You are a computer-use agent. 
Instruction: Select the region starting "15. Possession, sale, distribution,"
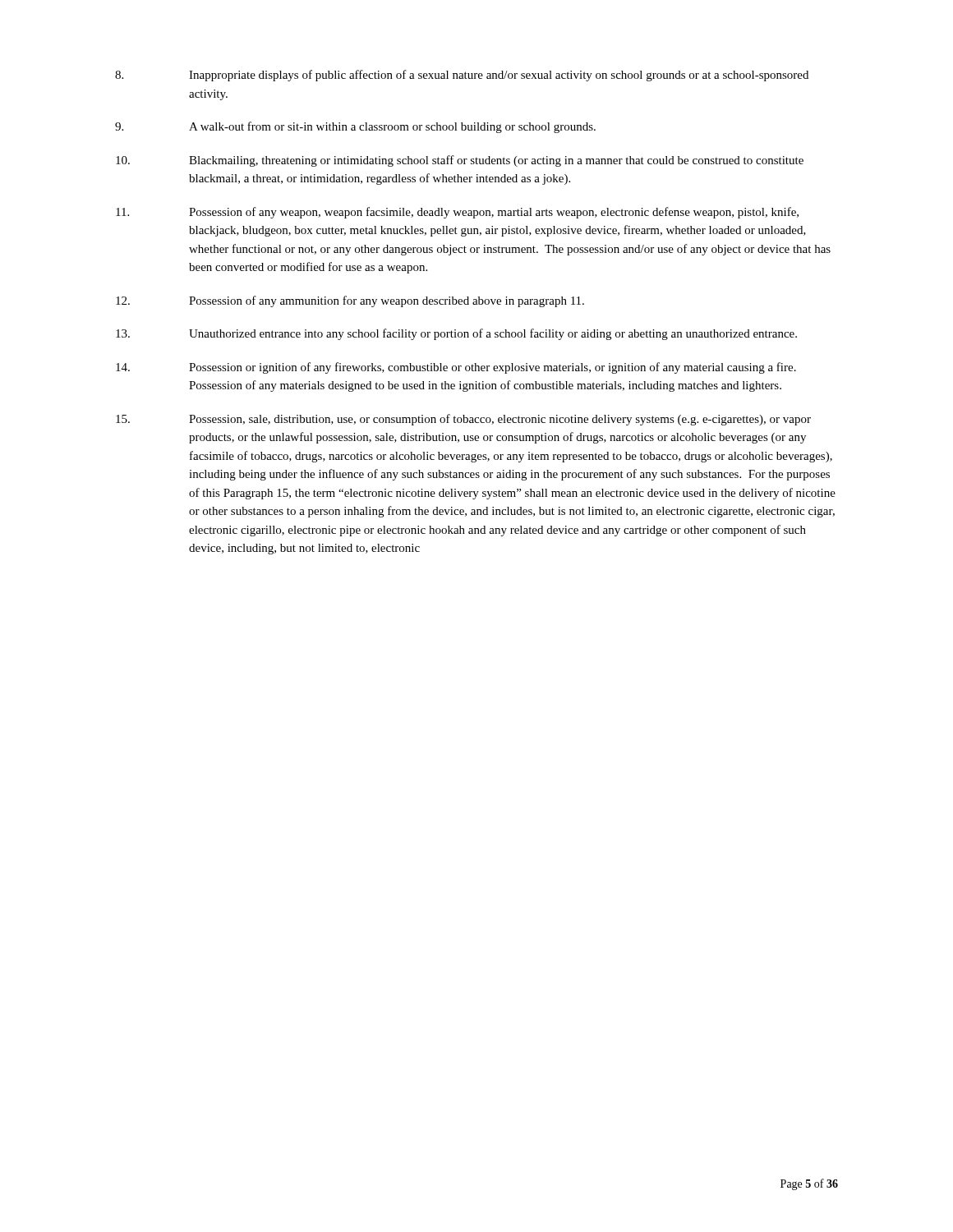coord(476,483)
